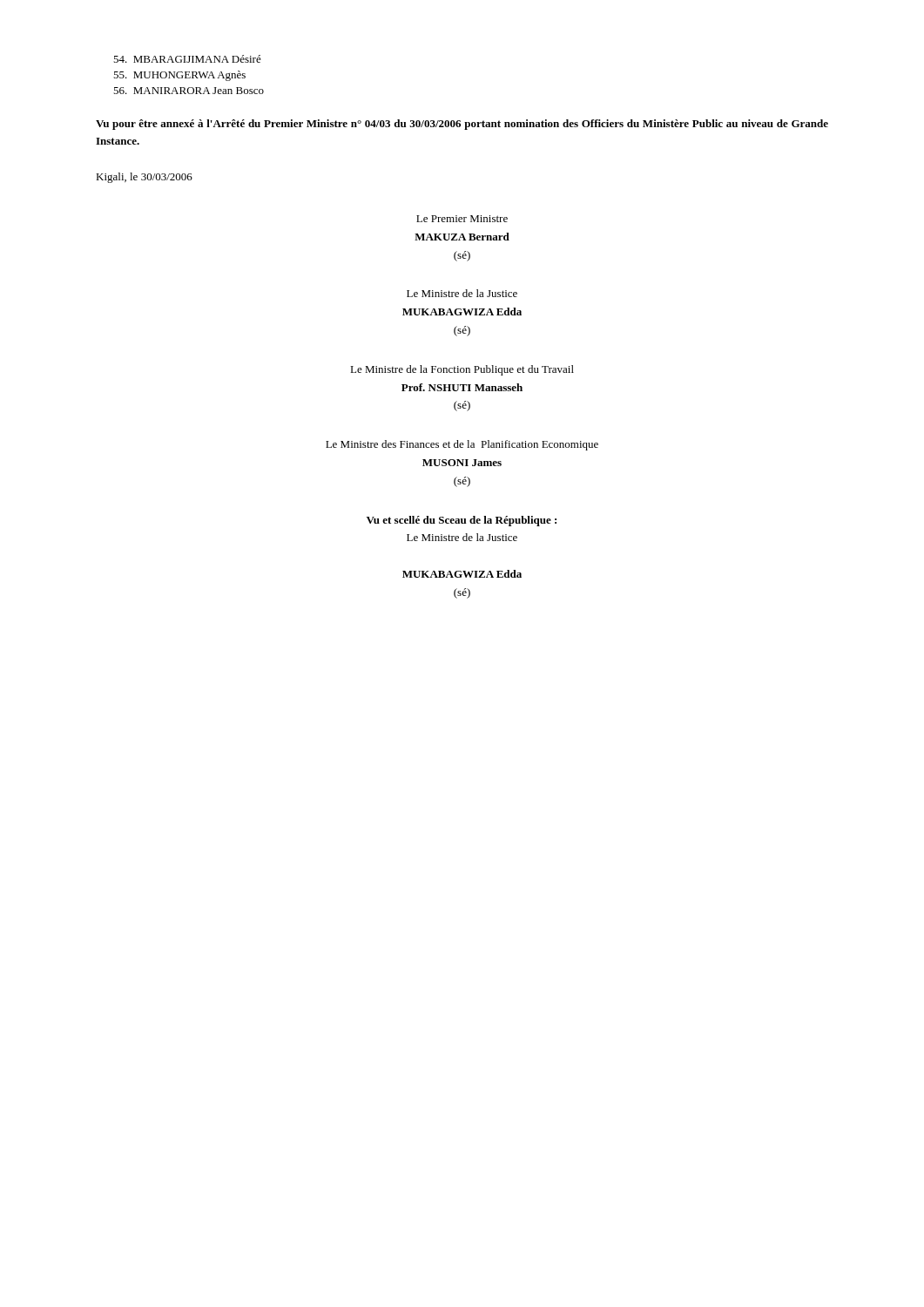
Task: Click on the text starting "Le Ministre des Finances et de"
Action: point(462,463)
